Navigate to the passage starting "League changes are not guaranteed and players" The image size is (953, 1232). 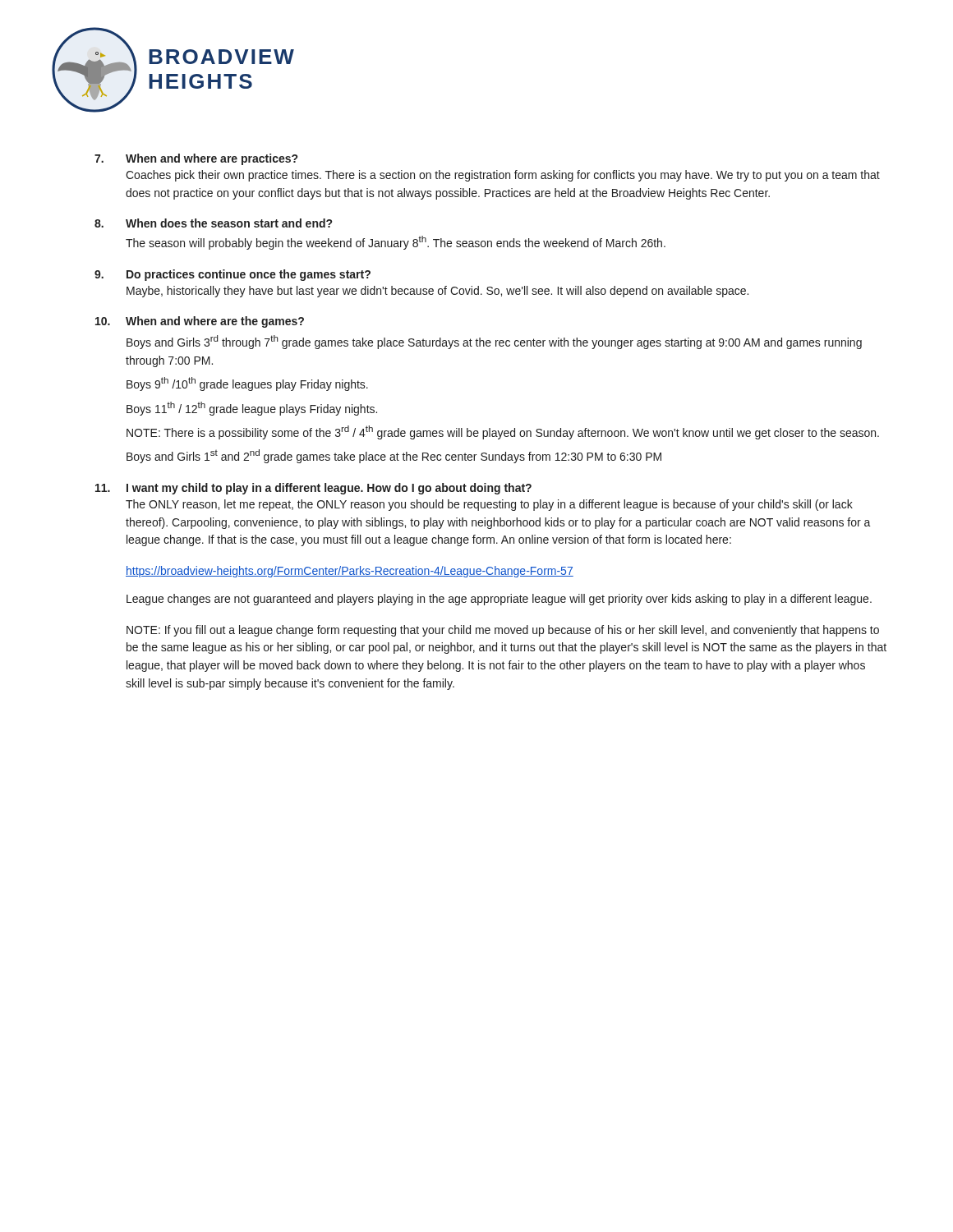pos(499,599)
